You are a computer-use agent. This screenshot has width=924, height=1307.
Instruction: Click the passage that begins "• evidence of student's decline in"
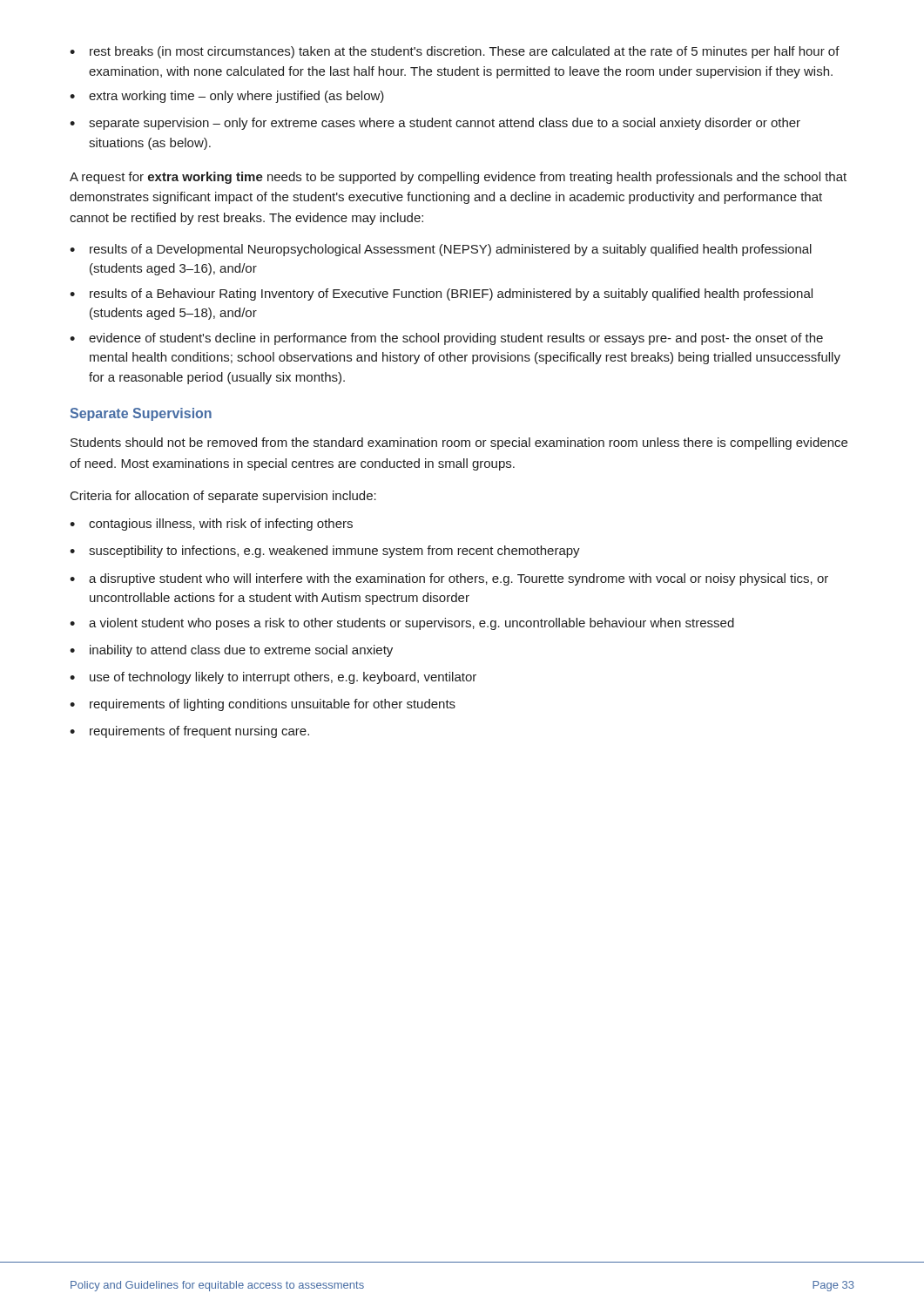[x=462, y=358]
